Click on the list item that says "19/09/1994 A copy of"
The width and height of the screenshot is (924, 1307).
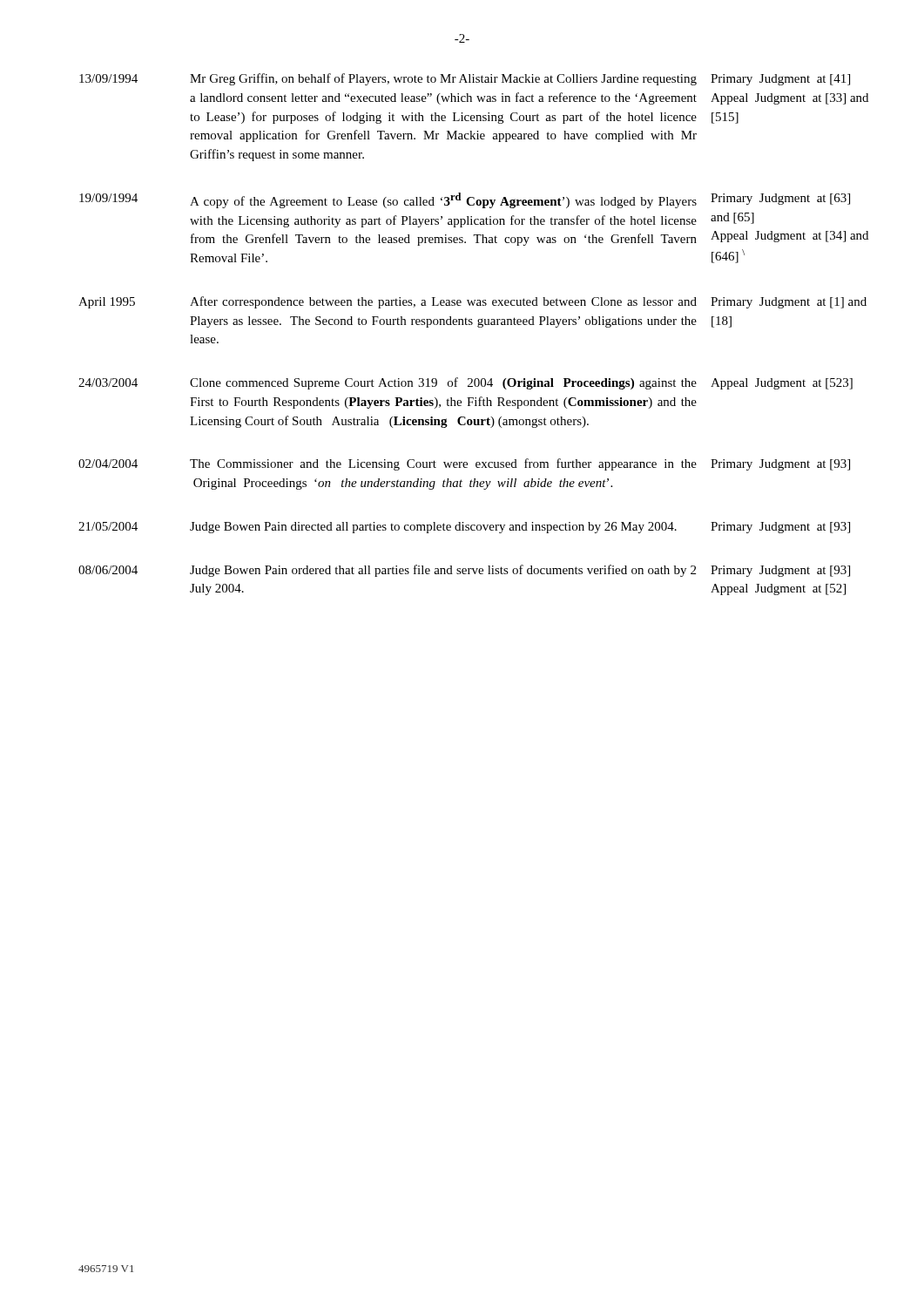click(x=475, y=229)
